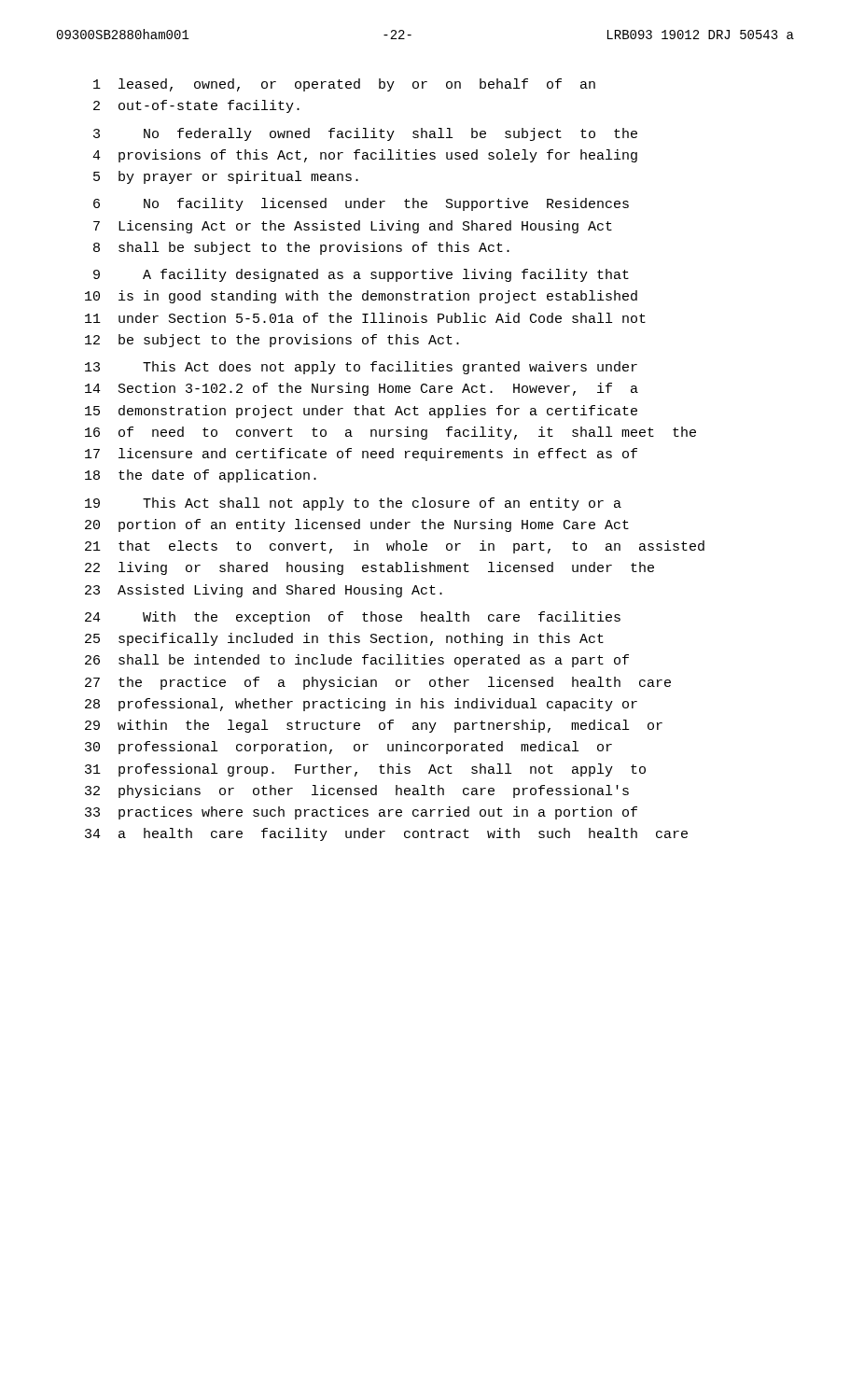Click on the text block containing "1 leased, owned, or operated by or"
The width and height of the screenshot is (850, 1400).
(425, 96)
